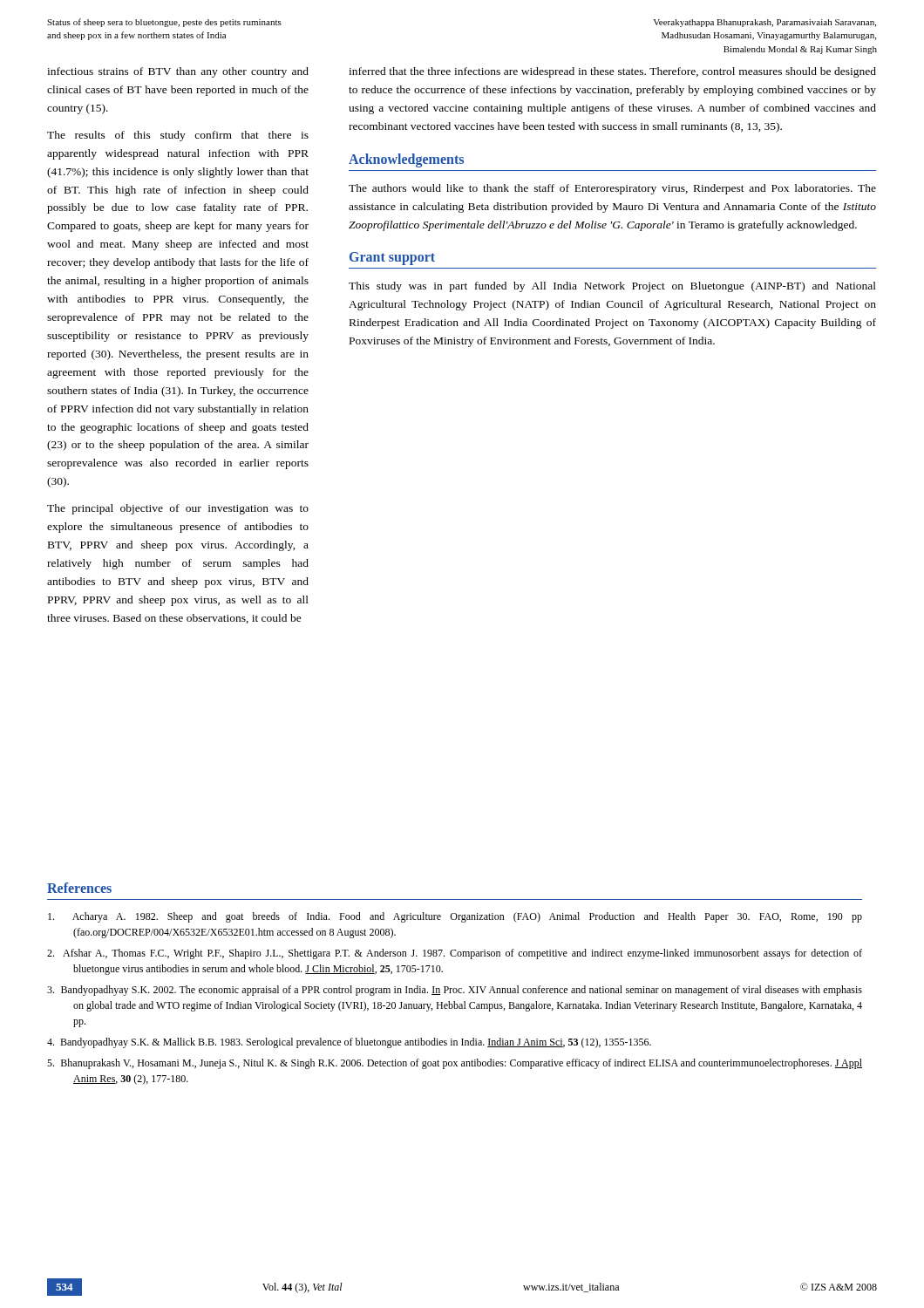Point to the passage starting "This study was in part funded"
Screen dimensions: 1308x924
tap(612, 313)
